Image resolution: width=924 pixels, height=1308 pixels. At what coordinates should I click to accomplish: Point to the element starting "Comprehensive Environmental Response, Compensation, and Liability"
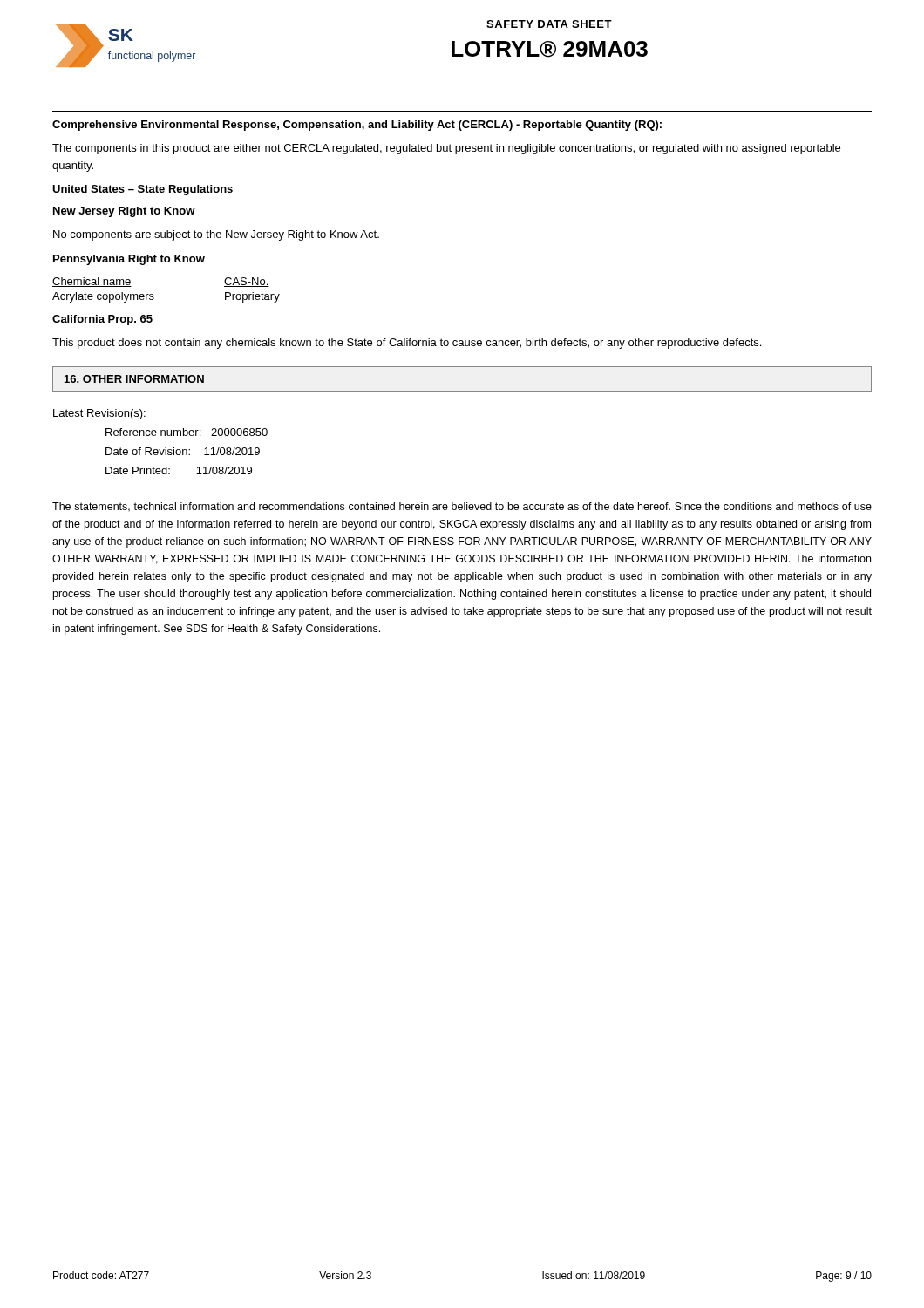tap(462, 124)
